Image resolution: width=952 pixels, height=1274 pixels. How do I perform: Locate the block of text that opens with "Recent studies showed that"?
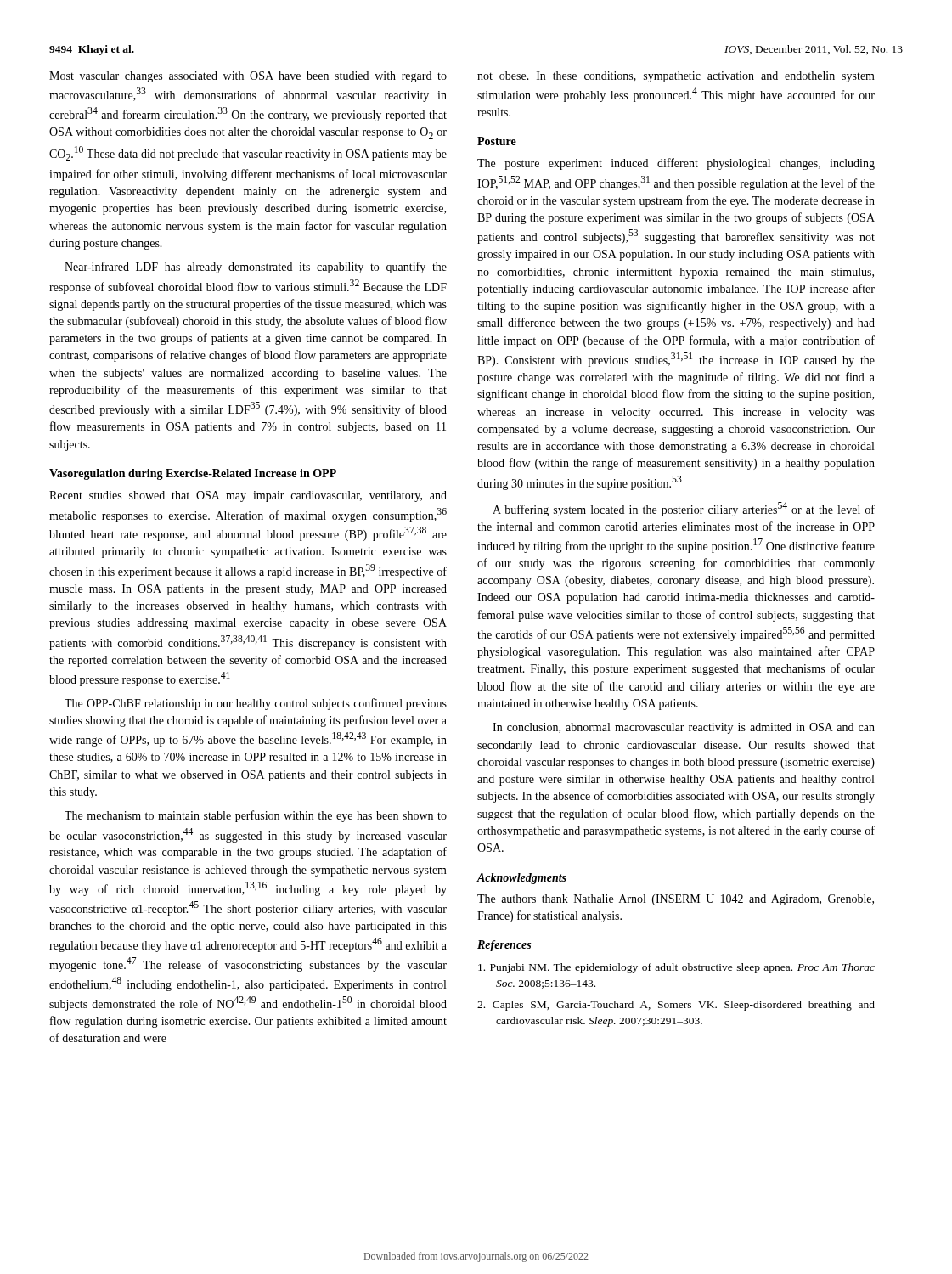click(x=248, y=588)
